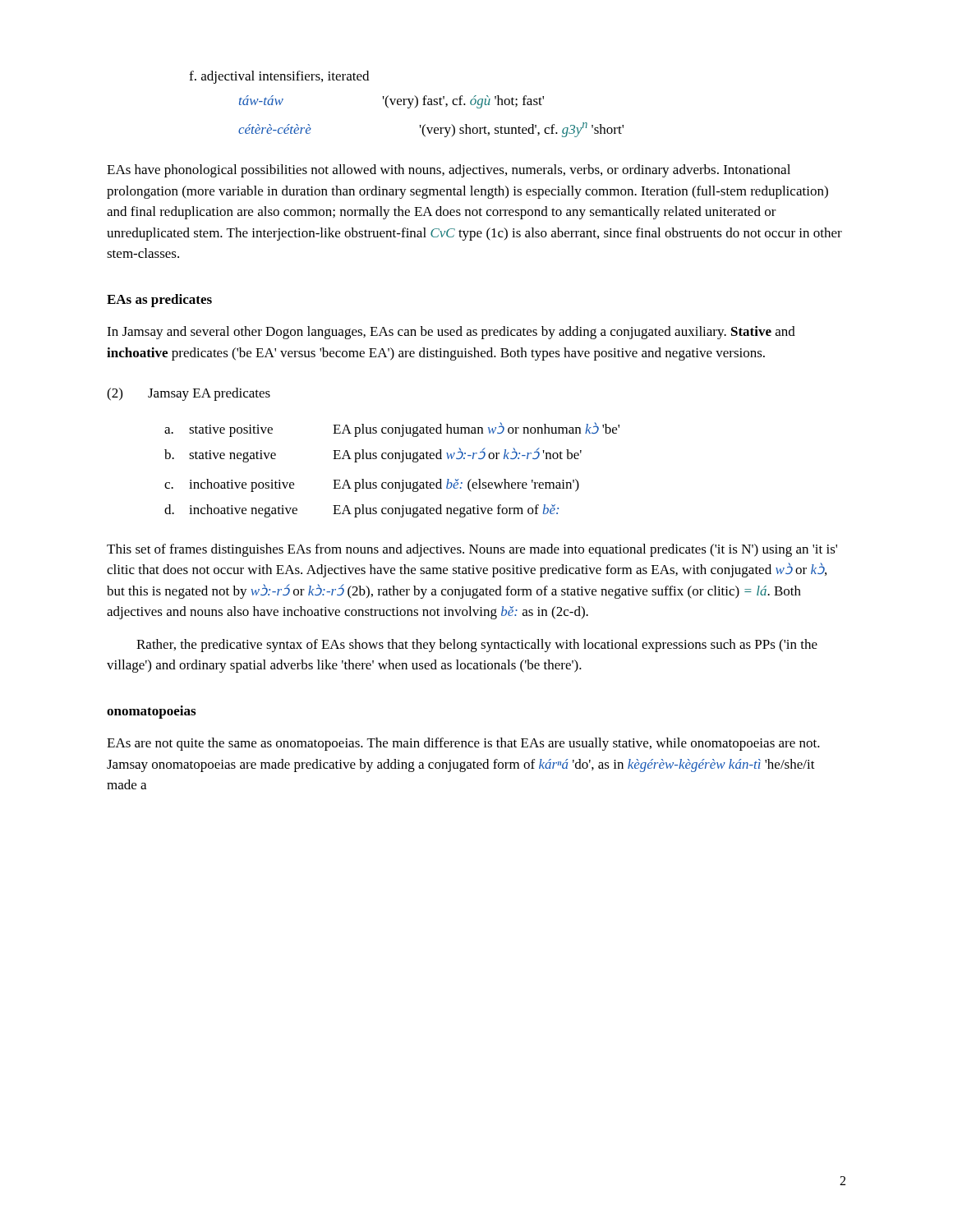
Task: Select the passage starting "a. stative positive EA plus conjugated human"
Action: point(505,442)
